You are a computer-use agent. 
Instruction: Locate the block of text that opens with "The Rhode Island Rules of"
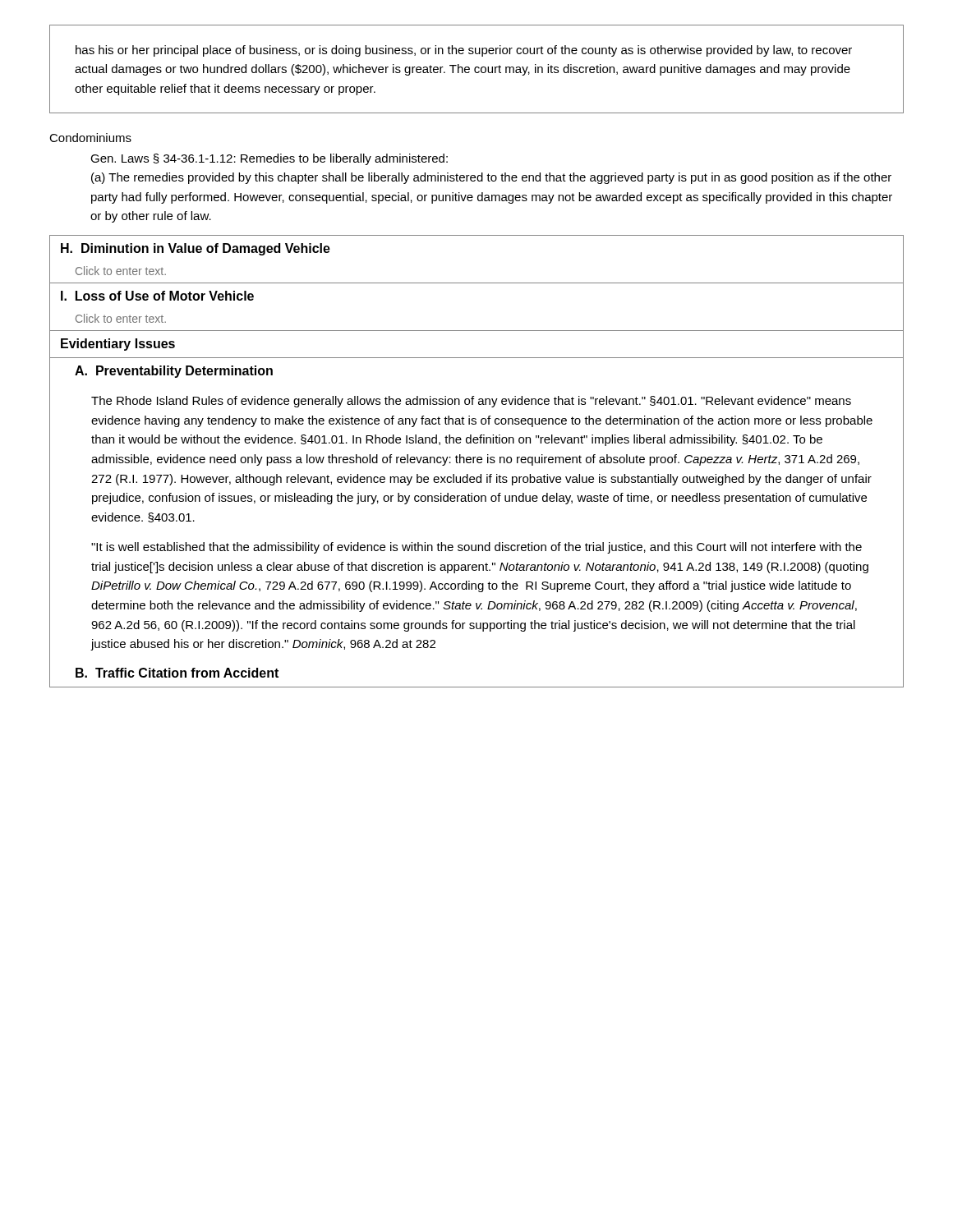[x=471, y=402]
